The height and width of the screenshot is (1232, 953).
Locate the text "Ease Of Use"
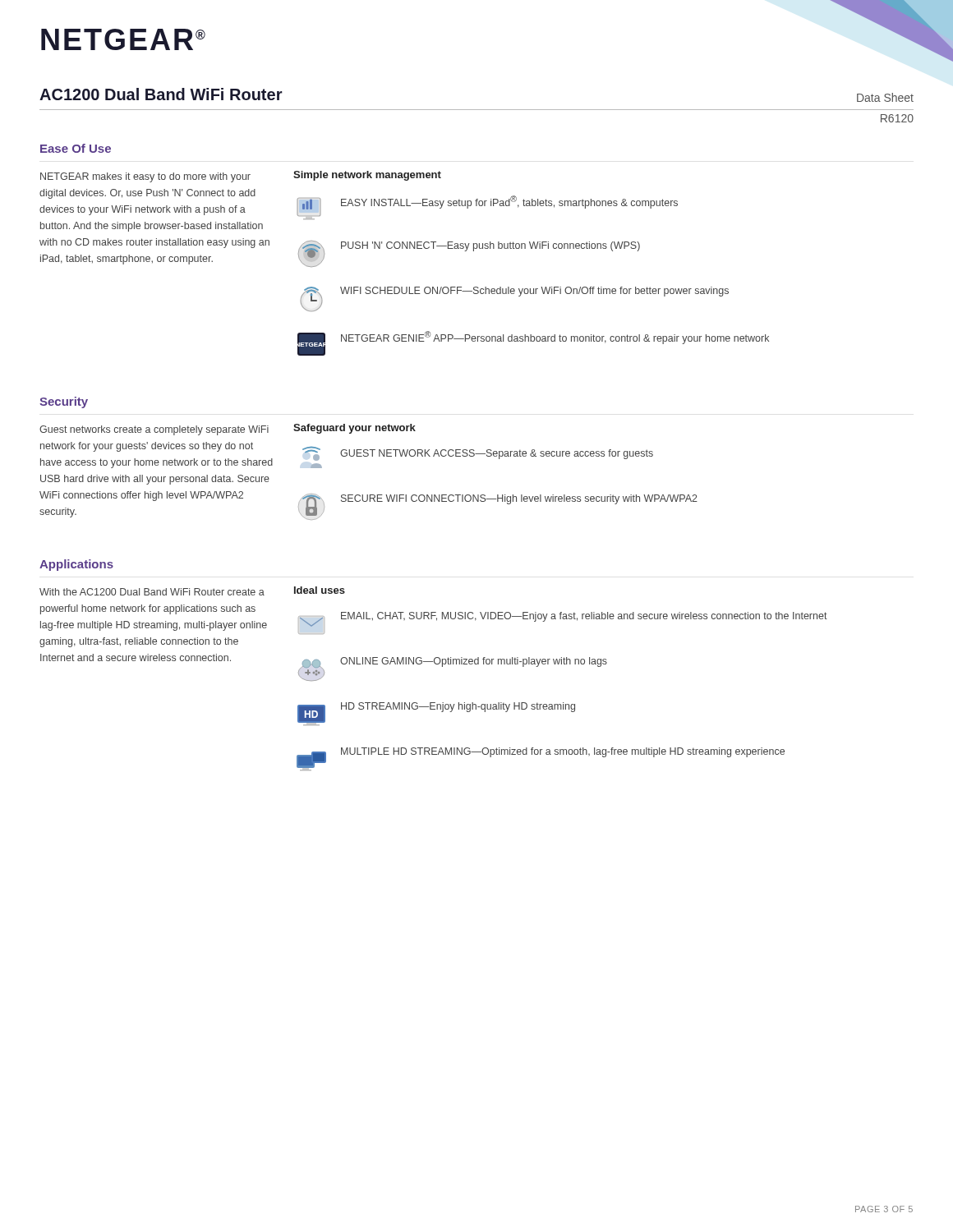(x=75, y=148)
